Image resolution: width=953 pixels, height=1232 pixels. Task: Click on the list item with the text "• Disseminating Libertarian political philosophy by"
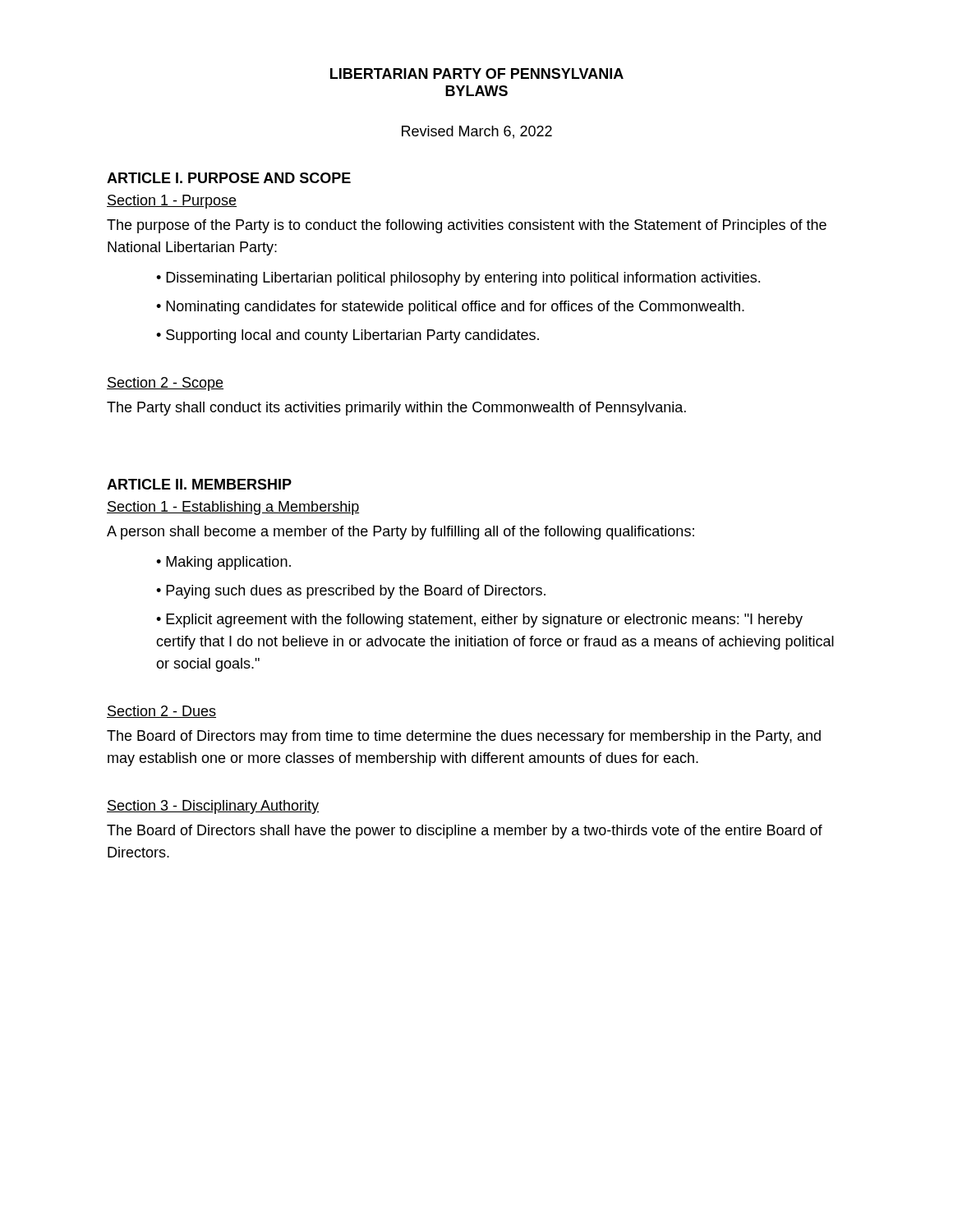coord(459,278)
